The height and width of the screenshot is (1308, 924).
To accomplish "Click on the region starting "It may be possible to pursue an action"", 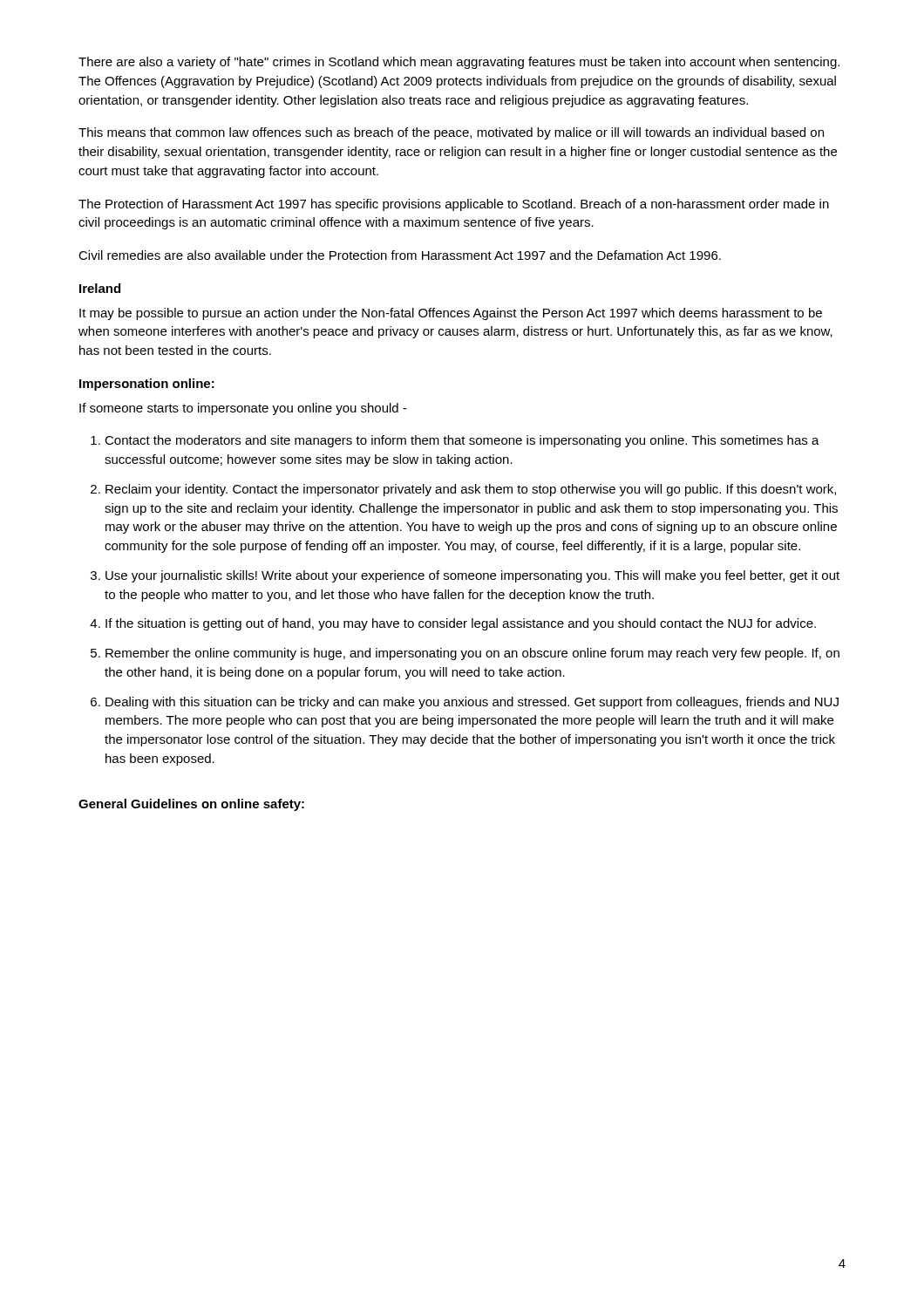I will point(456,331).
